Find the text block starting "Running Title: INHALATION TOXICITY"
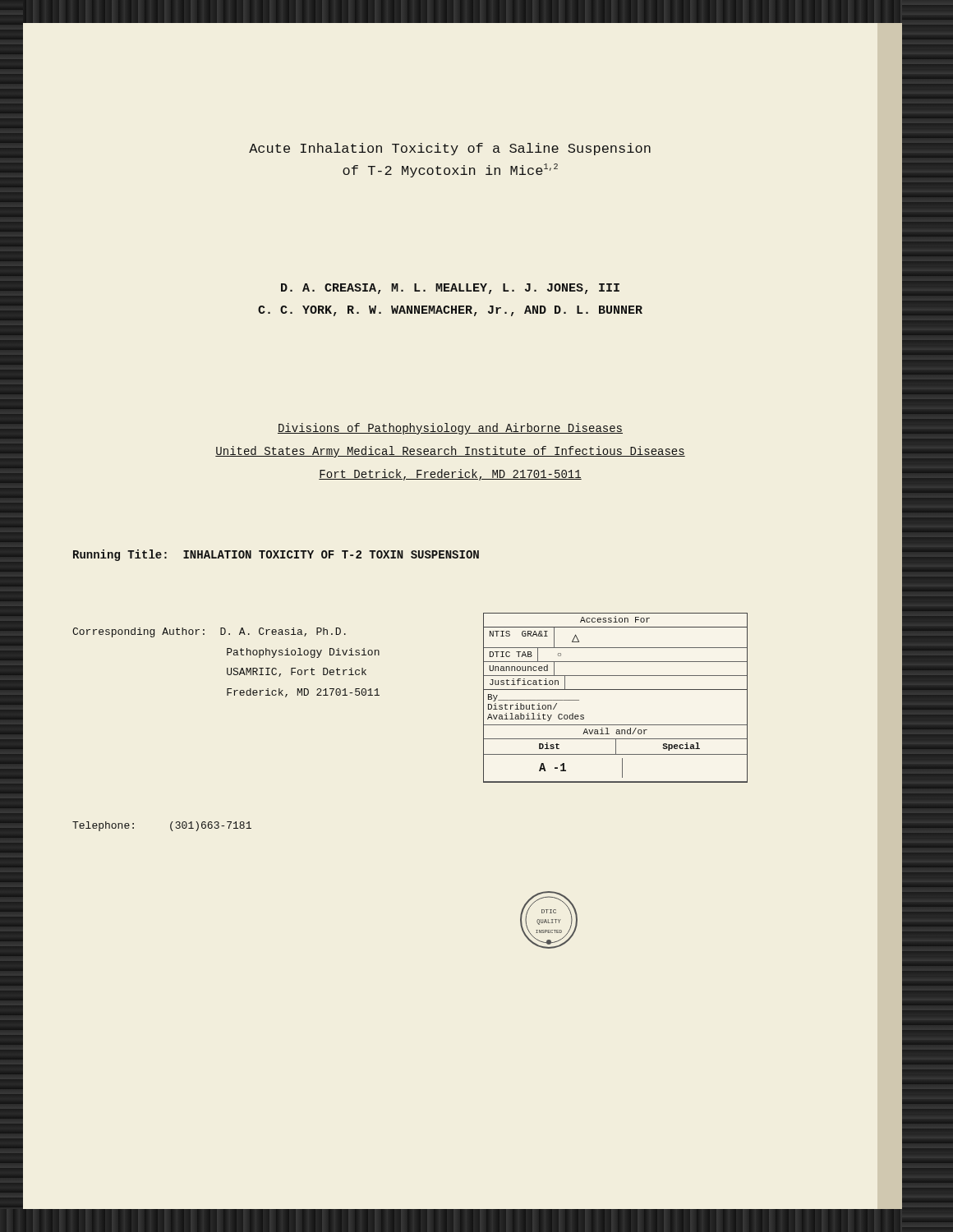 pyautogui.click(x=276, y=555)
